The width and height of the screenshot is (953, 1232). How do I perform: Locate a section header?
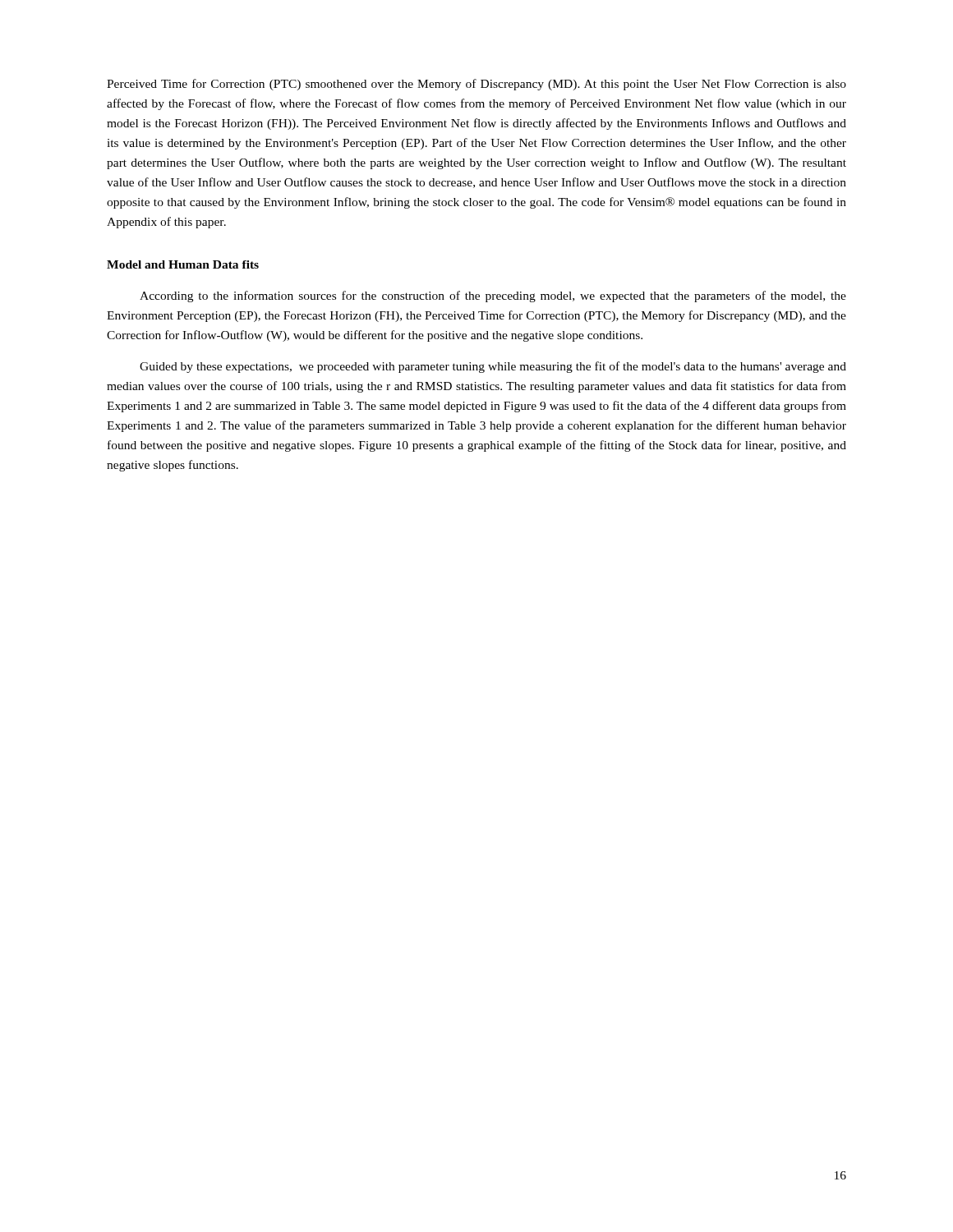[183, 264]
